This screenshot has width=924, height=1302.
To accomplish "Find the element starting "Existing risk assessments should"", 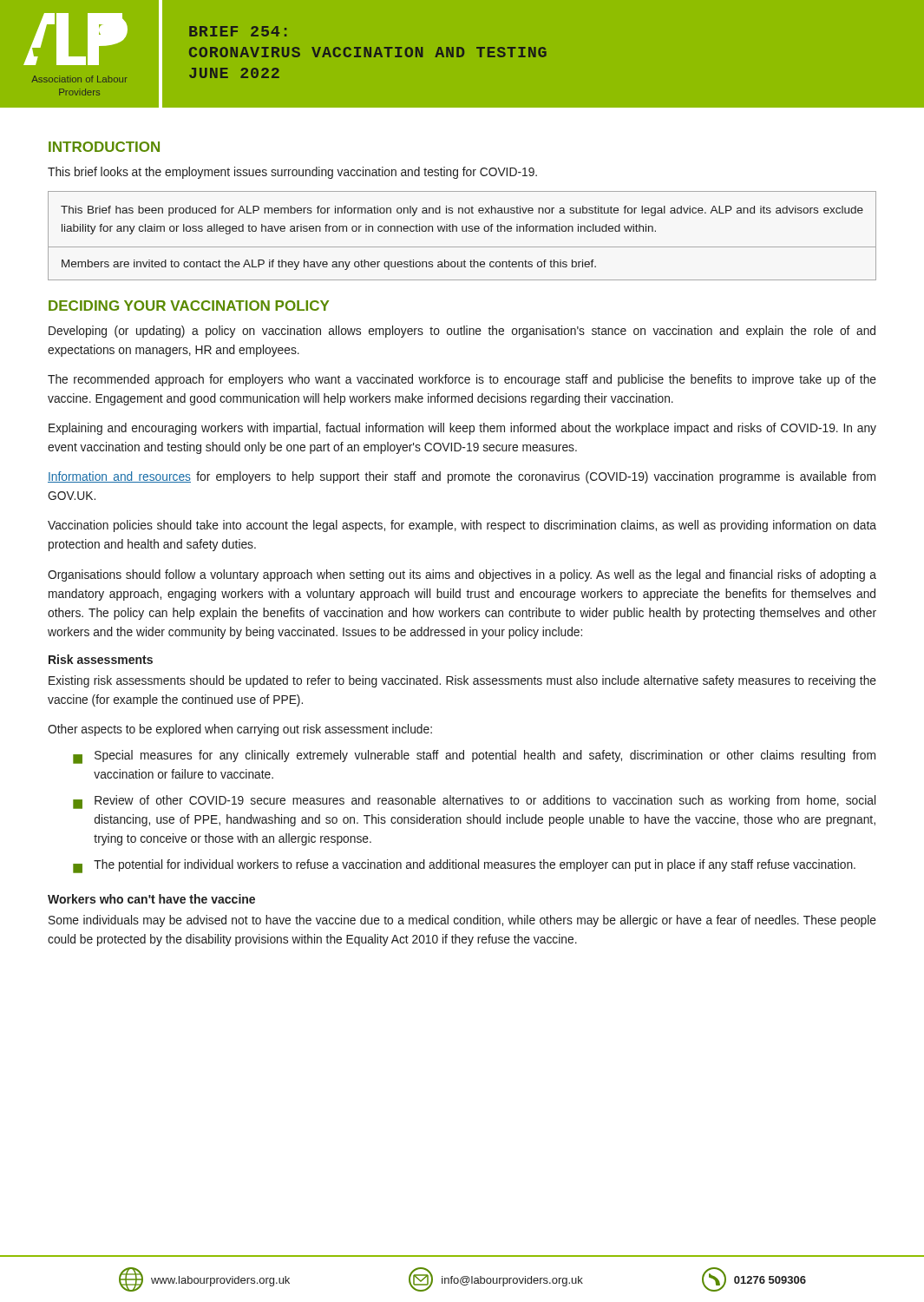I will coord(462,690).
